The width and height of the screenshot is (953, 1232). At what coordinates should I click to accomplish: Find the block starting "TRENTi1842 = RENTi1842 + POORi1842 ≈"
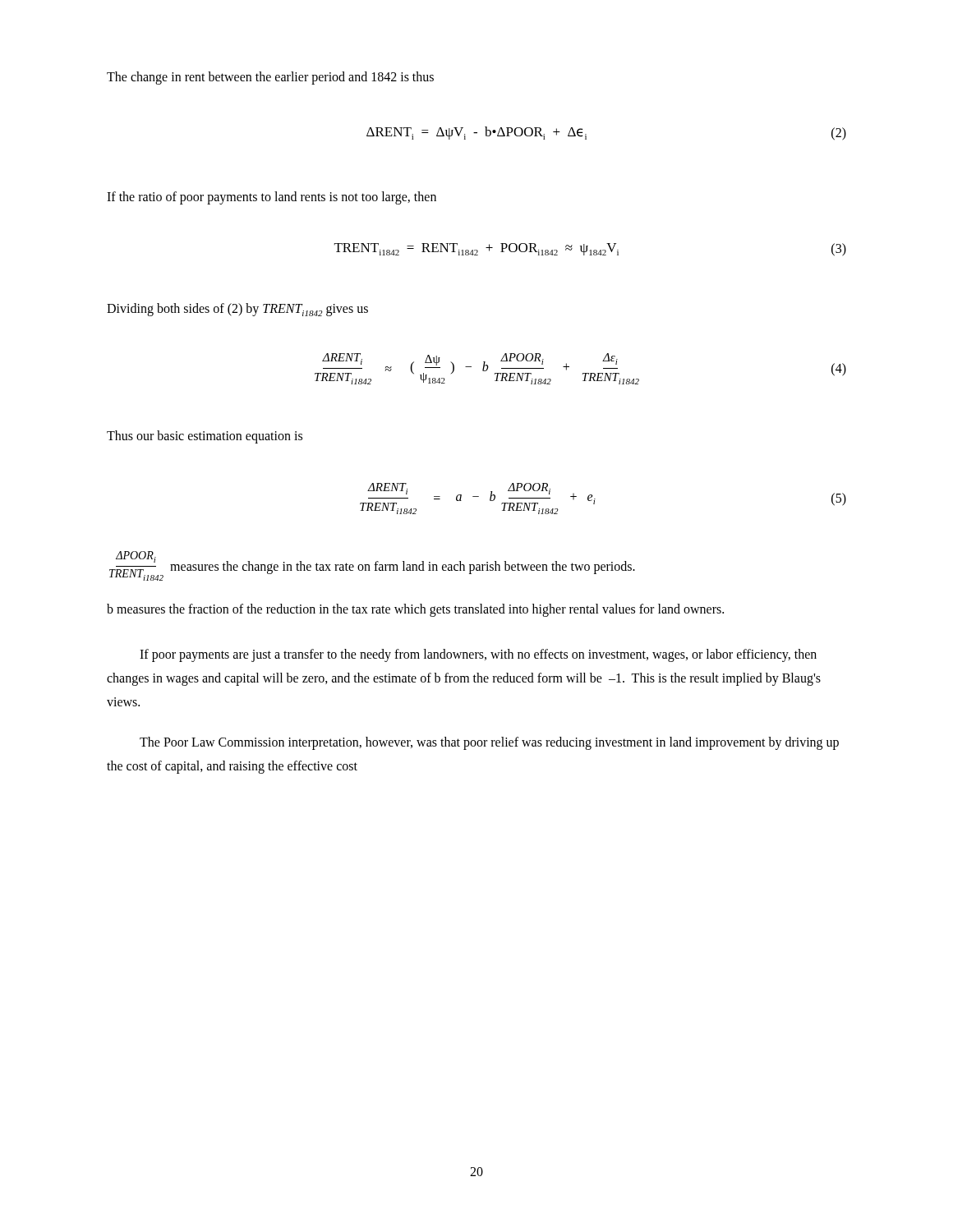click(476, 249)
